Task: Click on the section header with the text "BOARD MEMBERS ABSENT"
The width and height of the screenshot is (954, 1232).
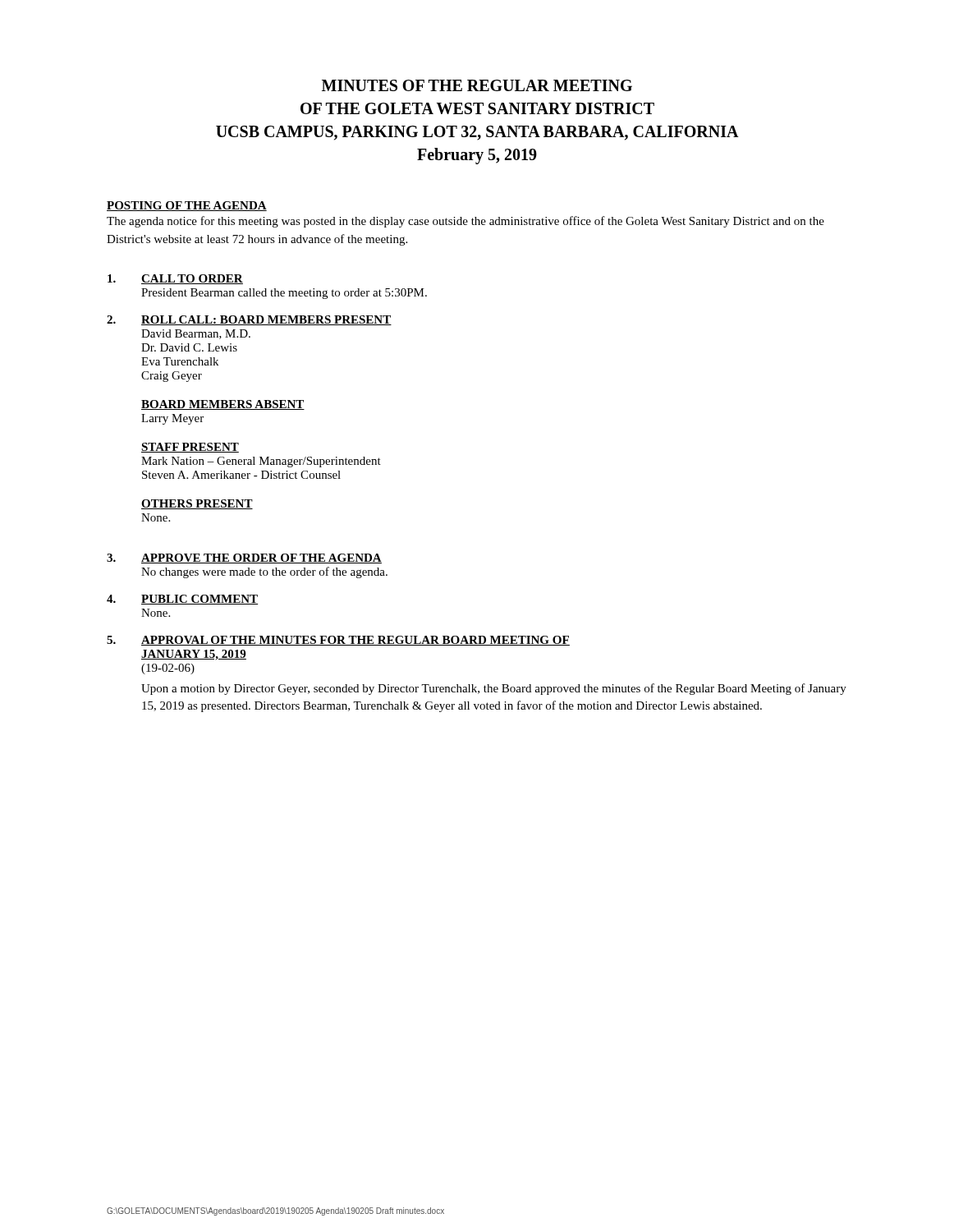Action: (223, 404)
